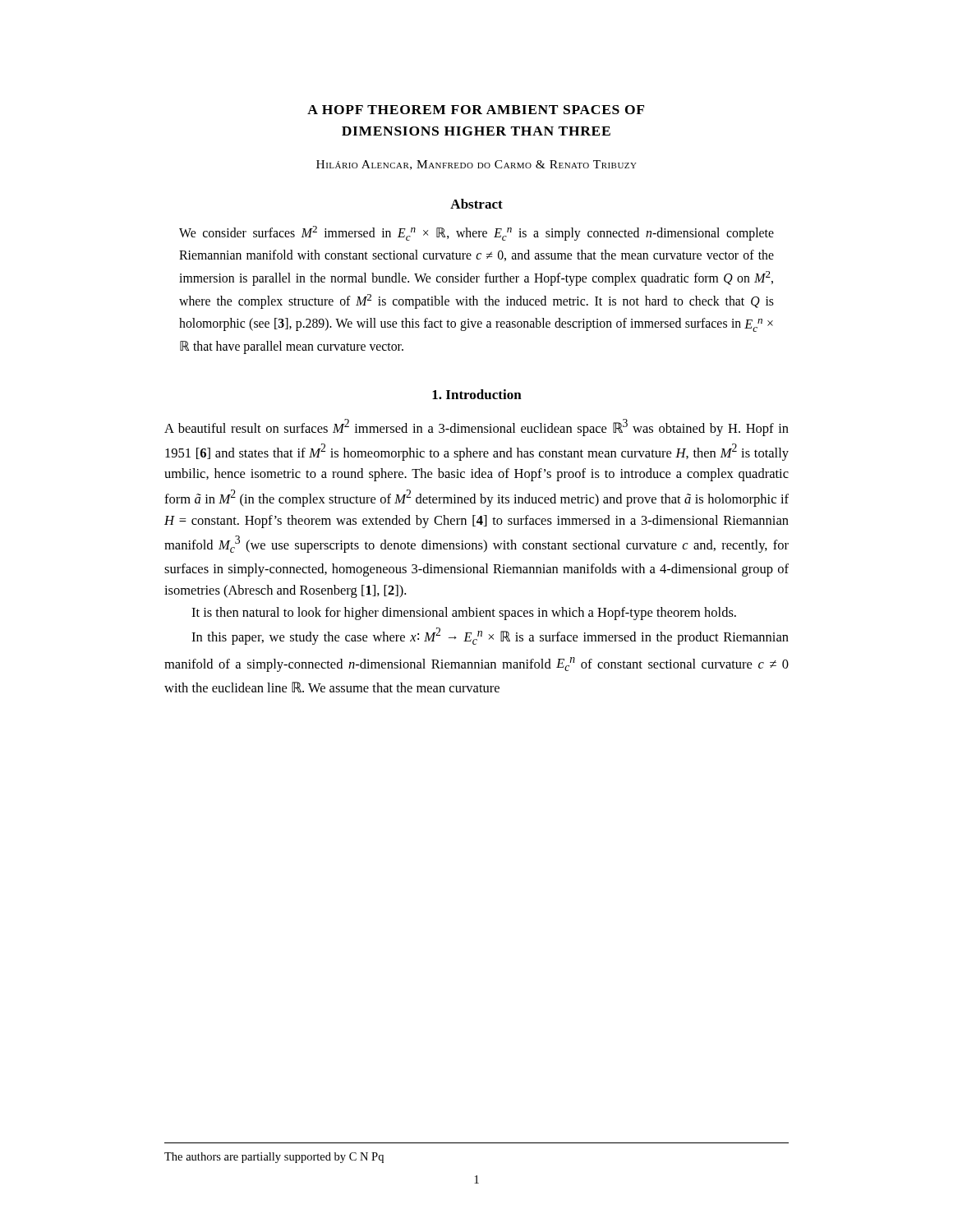Image resolution: width=953 pixels, height=1232 pixels.
Task: Locate the element starting "A beautiful result on surfaces M2 immersed"
Action: 476,557
